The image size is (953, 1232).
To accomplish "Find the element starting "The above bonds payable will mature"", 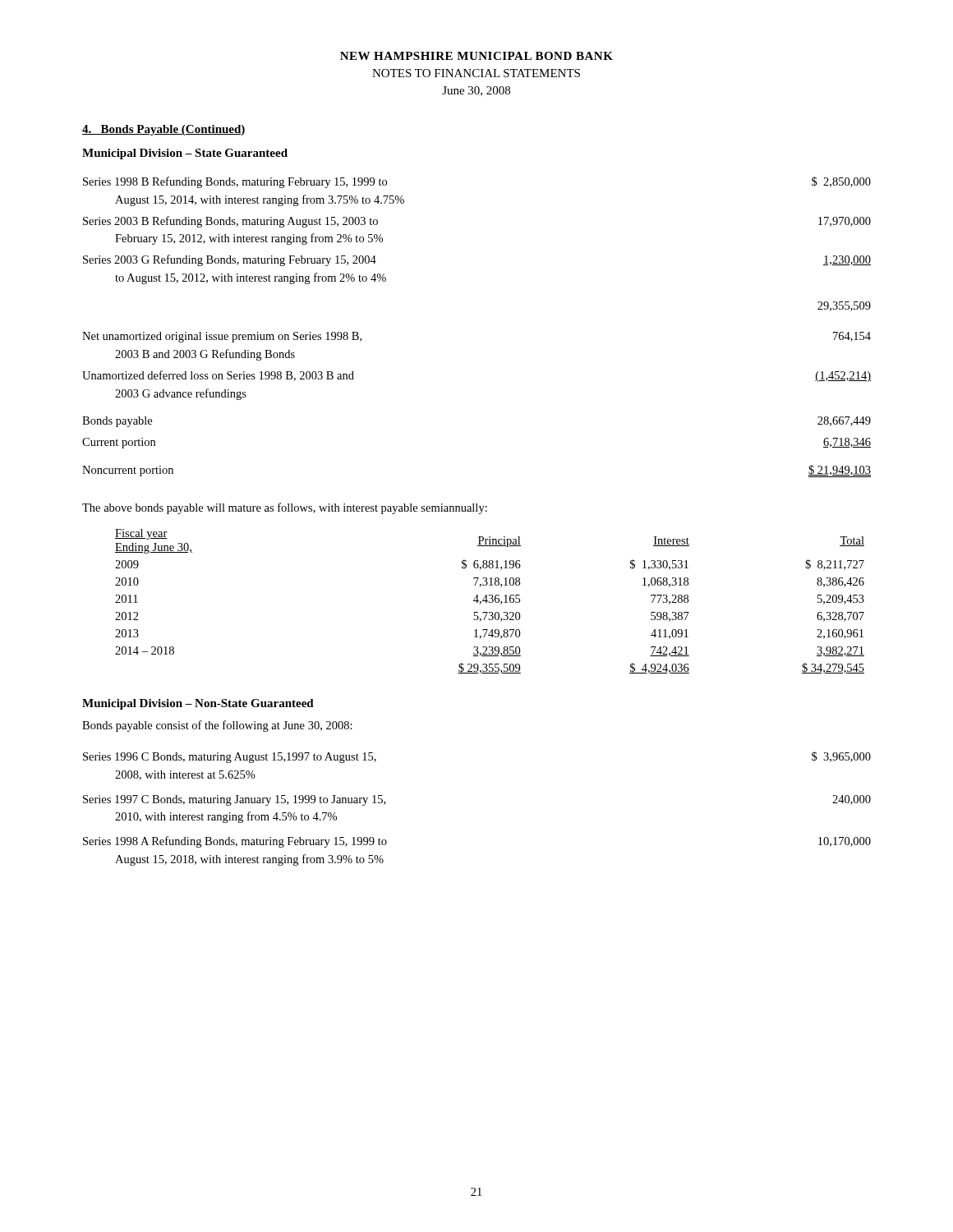I will coord(285,507).
